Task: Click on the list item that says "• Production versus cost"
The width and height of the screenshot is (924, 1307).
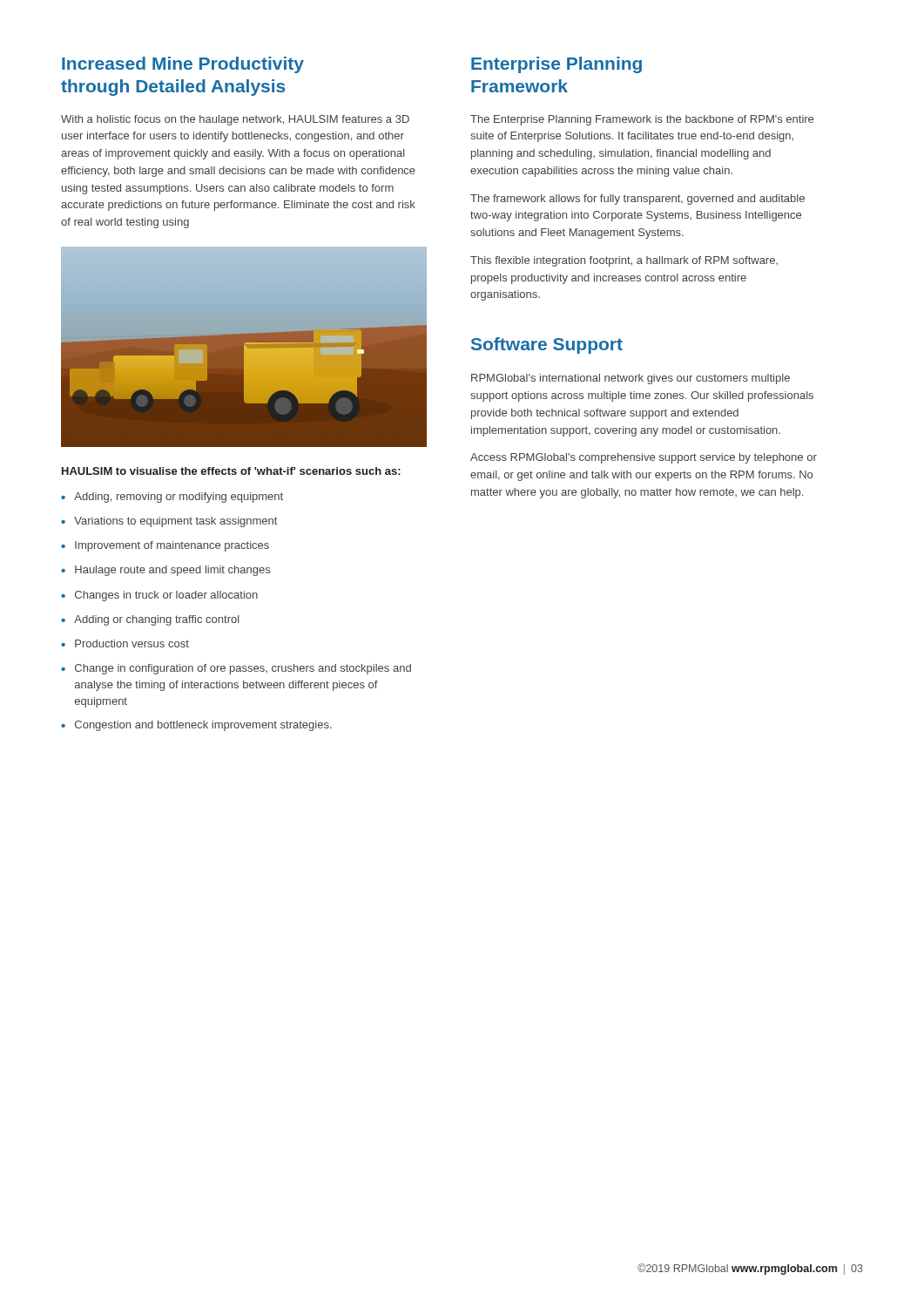Action: [x=125, y=645]
